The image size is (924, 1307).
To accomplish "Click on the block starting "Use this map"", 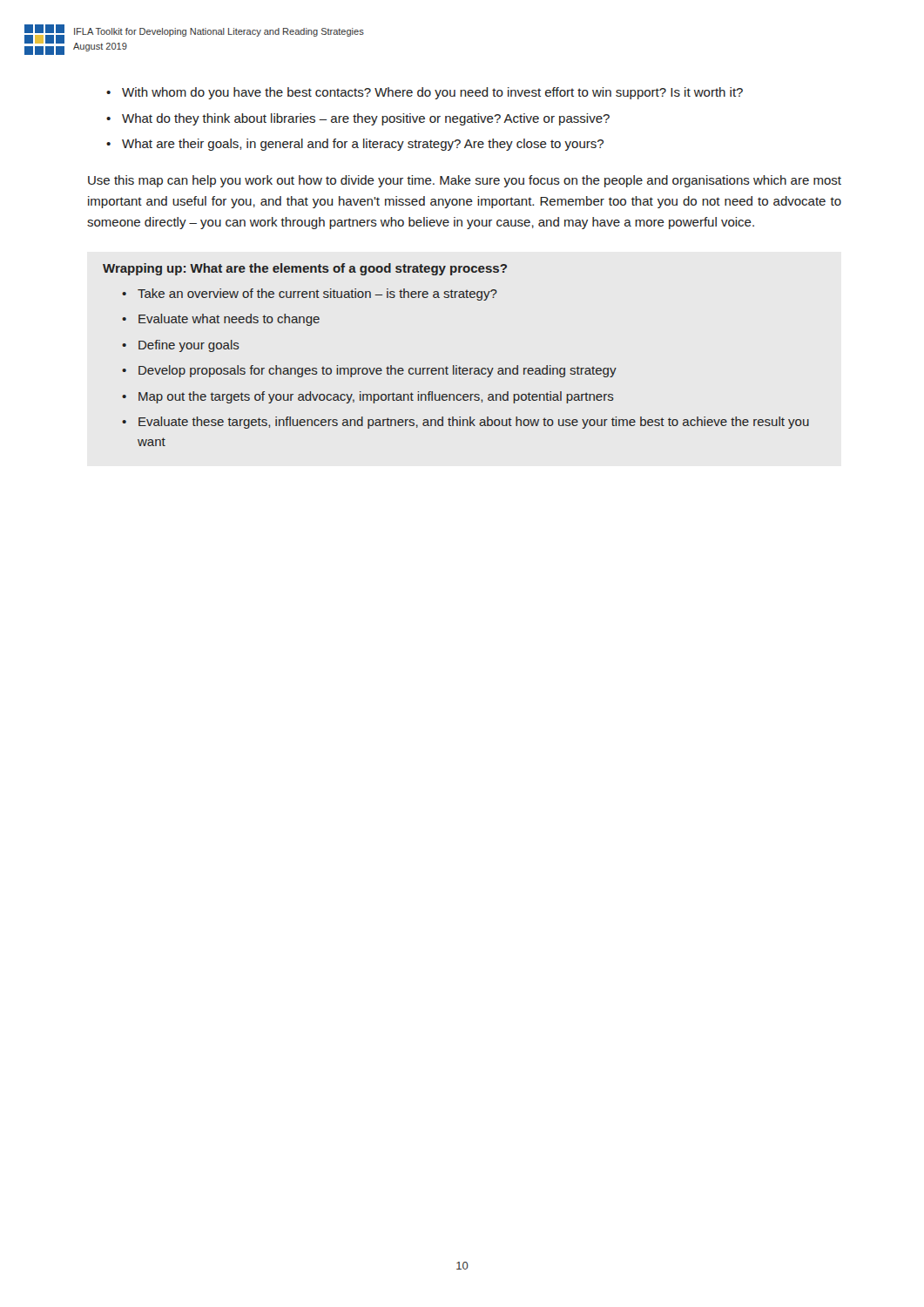I will coord(464,200).
